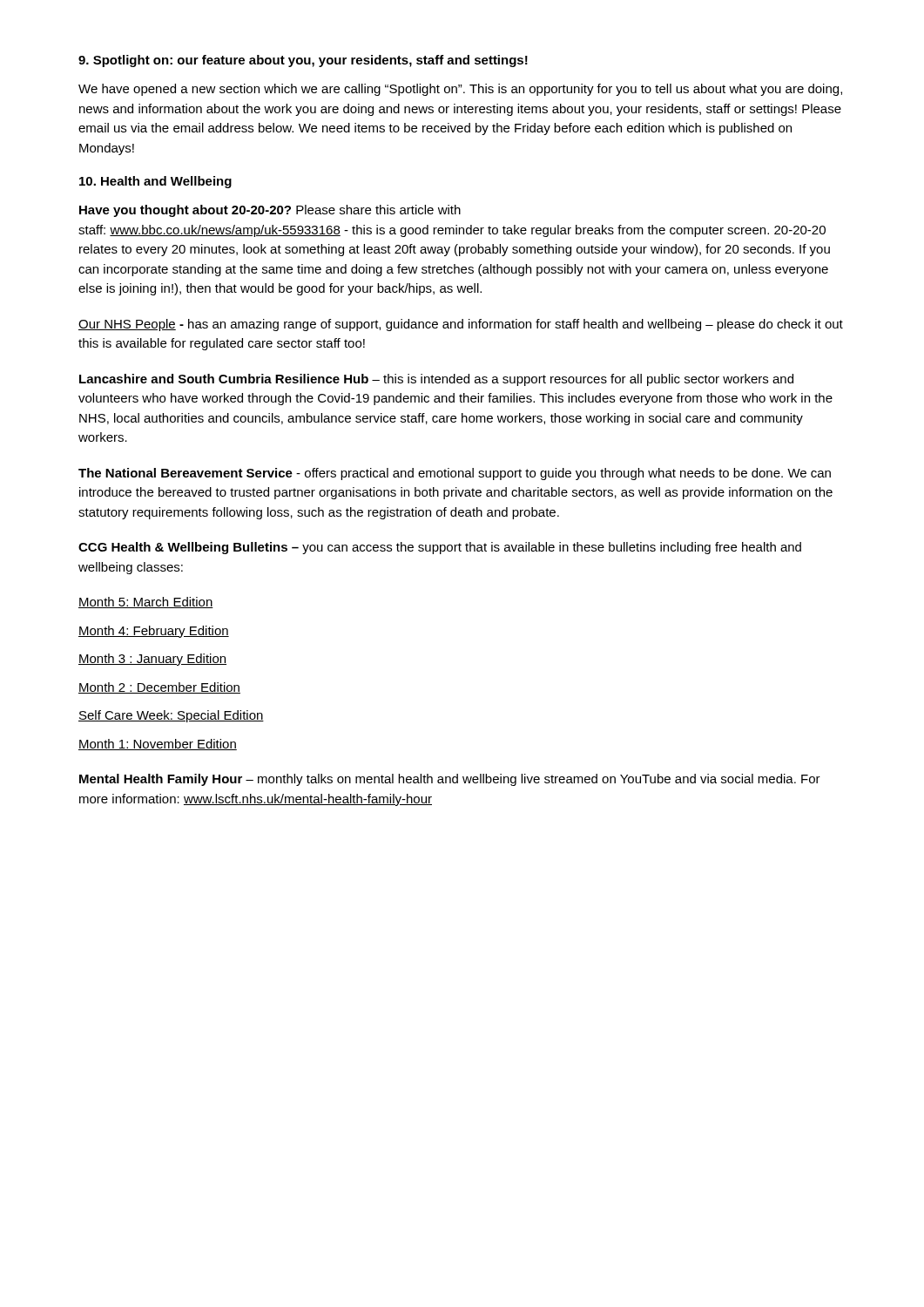Point to the block beginning "Mental Health Family Hour – monthly talks on"
Screen dimensions: 1307x924
click(449, 788)
